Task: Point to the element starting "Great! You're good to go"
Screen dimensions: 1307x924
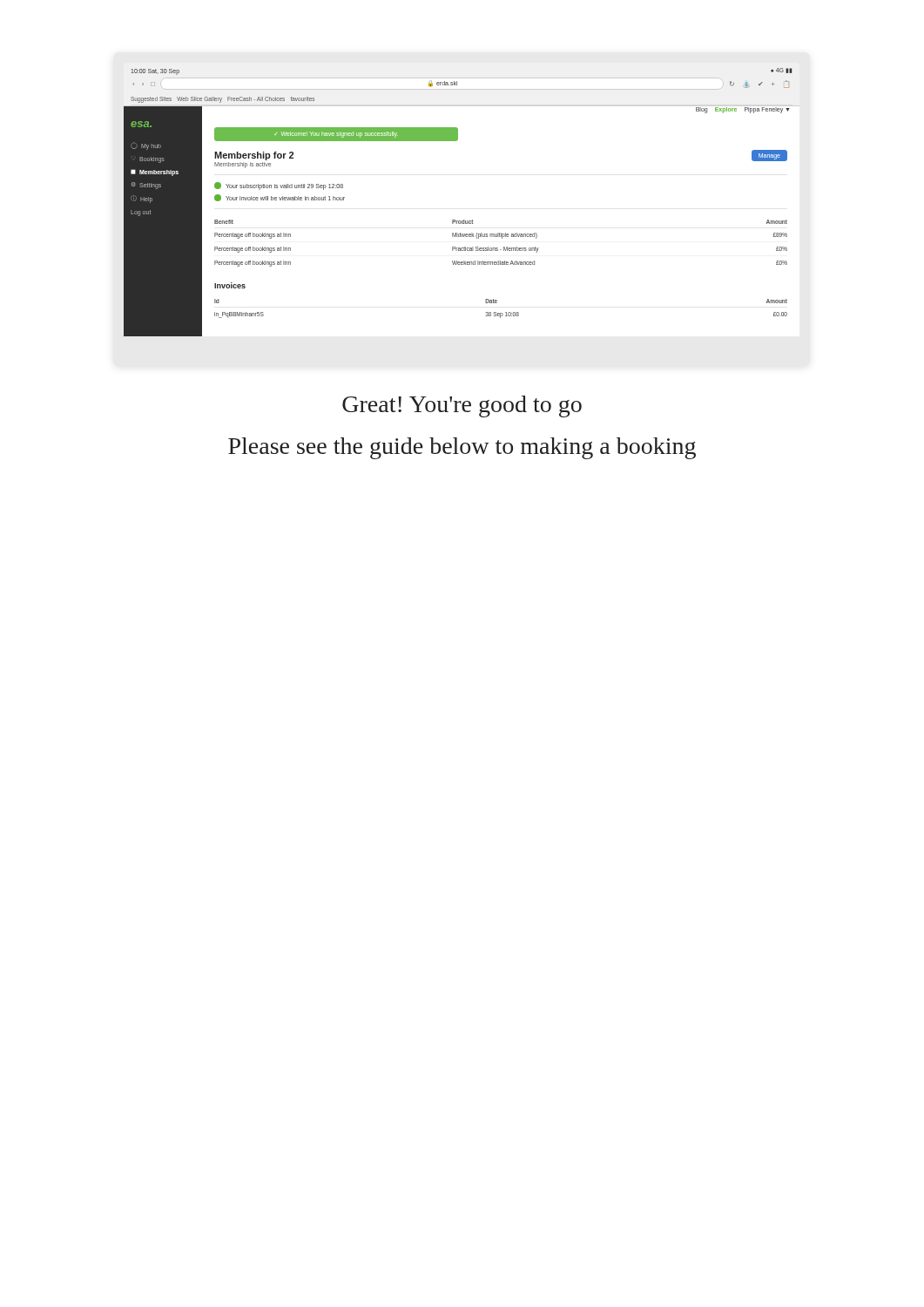Action: [462, 404]
